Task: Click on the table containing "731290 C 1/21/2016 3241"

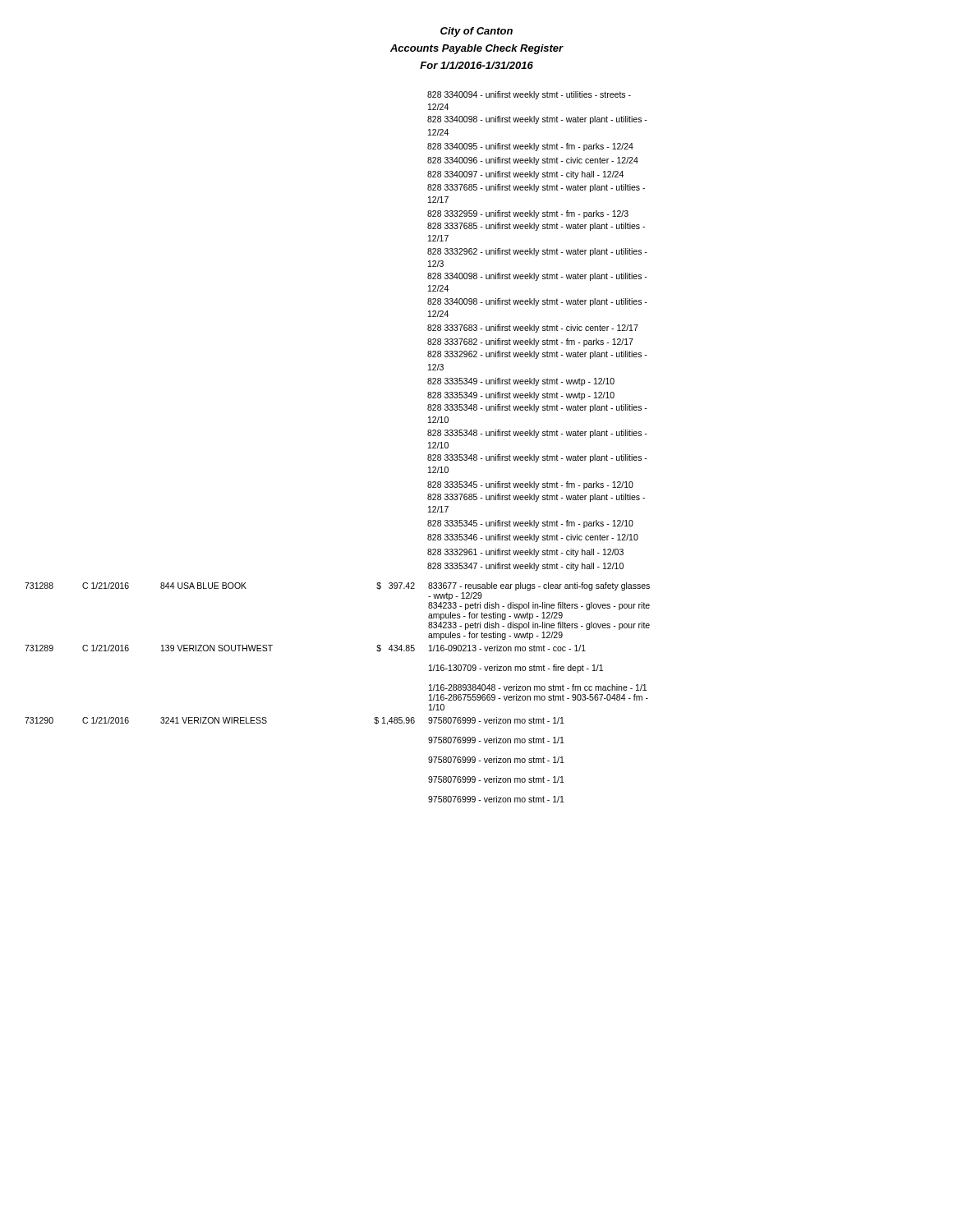Action: pos(476,760)
